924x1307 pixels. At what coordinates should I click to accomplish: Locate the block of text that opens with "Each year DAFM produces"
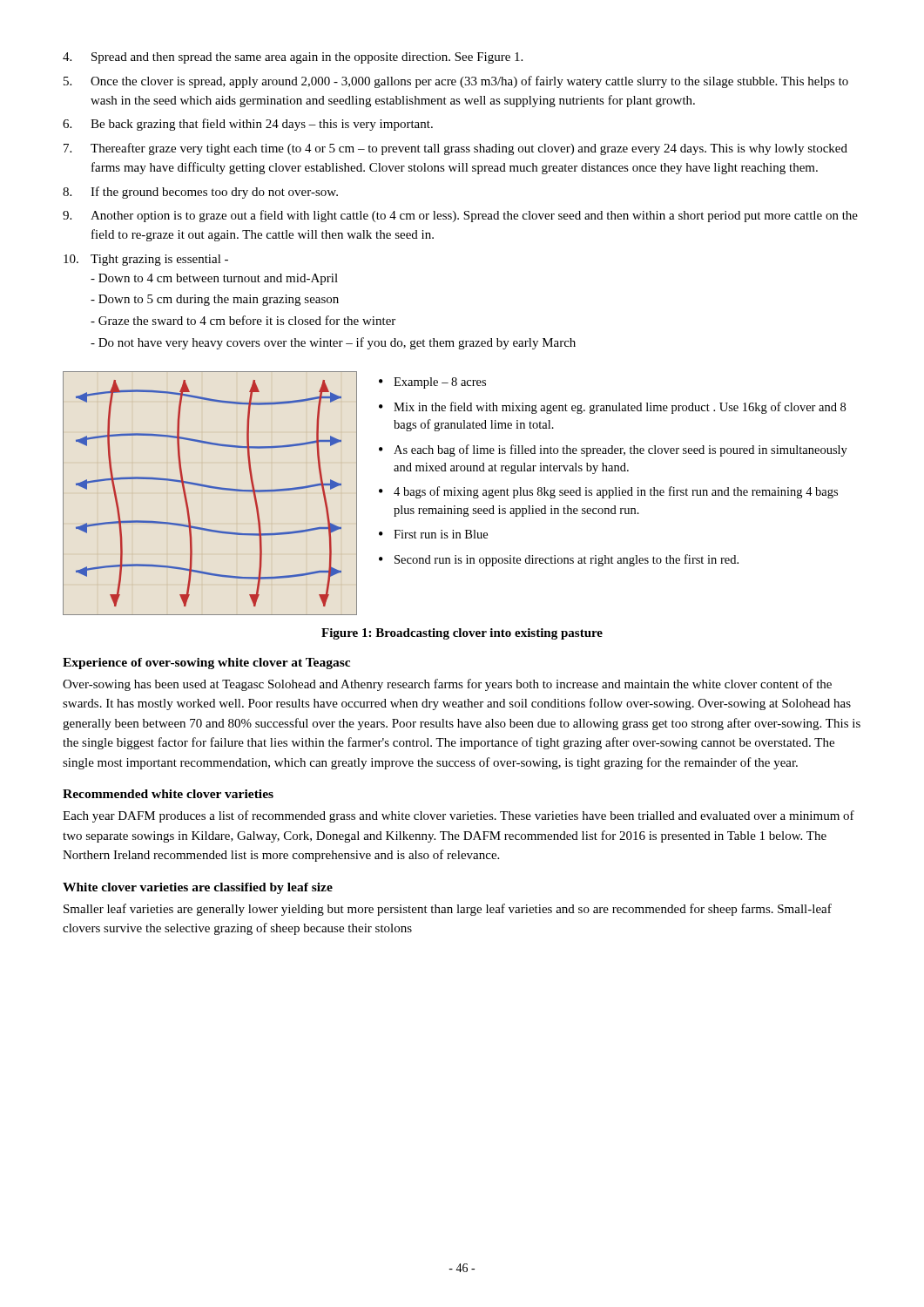tap(458, 835)
